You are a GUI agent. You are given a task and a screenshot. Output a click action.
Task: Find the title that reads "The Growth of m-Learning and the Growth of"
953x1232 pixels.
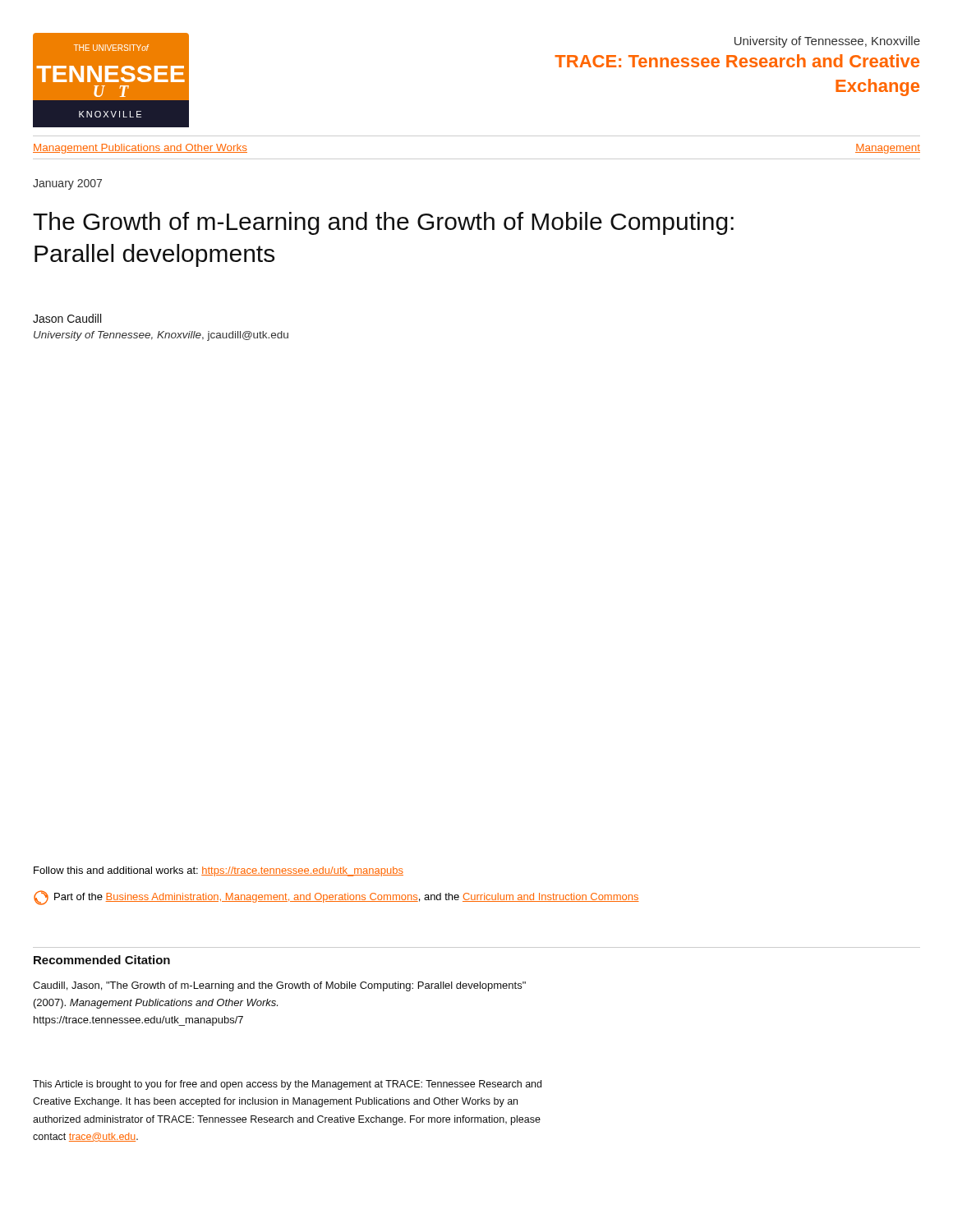476,237
